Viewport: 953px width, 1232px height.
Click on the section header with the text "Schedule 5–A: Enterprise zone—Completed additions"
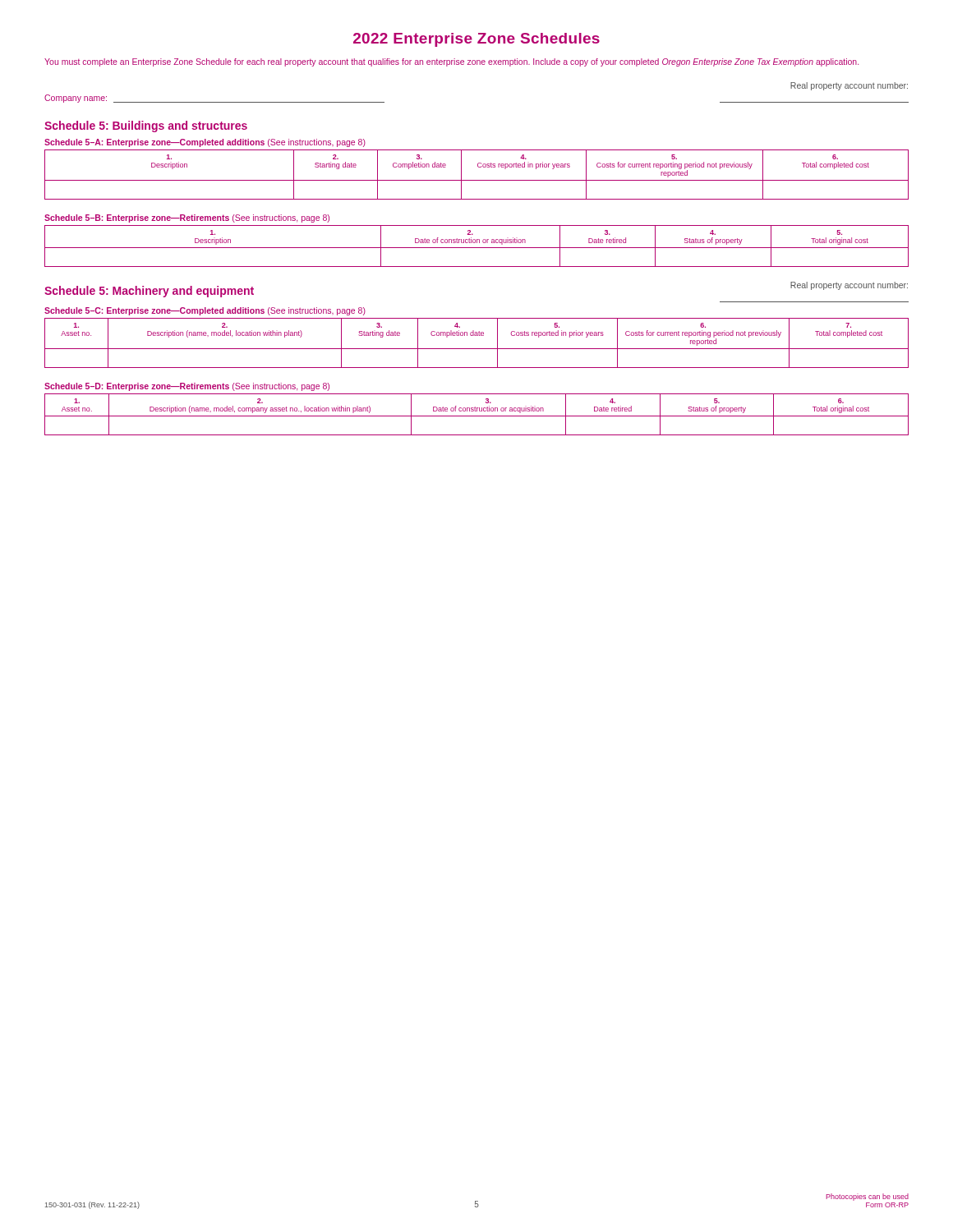205,142
